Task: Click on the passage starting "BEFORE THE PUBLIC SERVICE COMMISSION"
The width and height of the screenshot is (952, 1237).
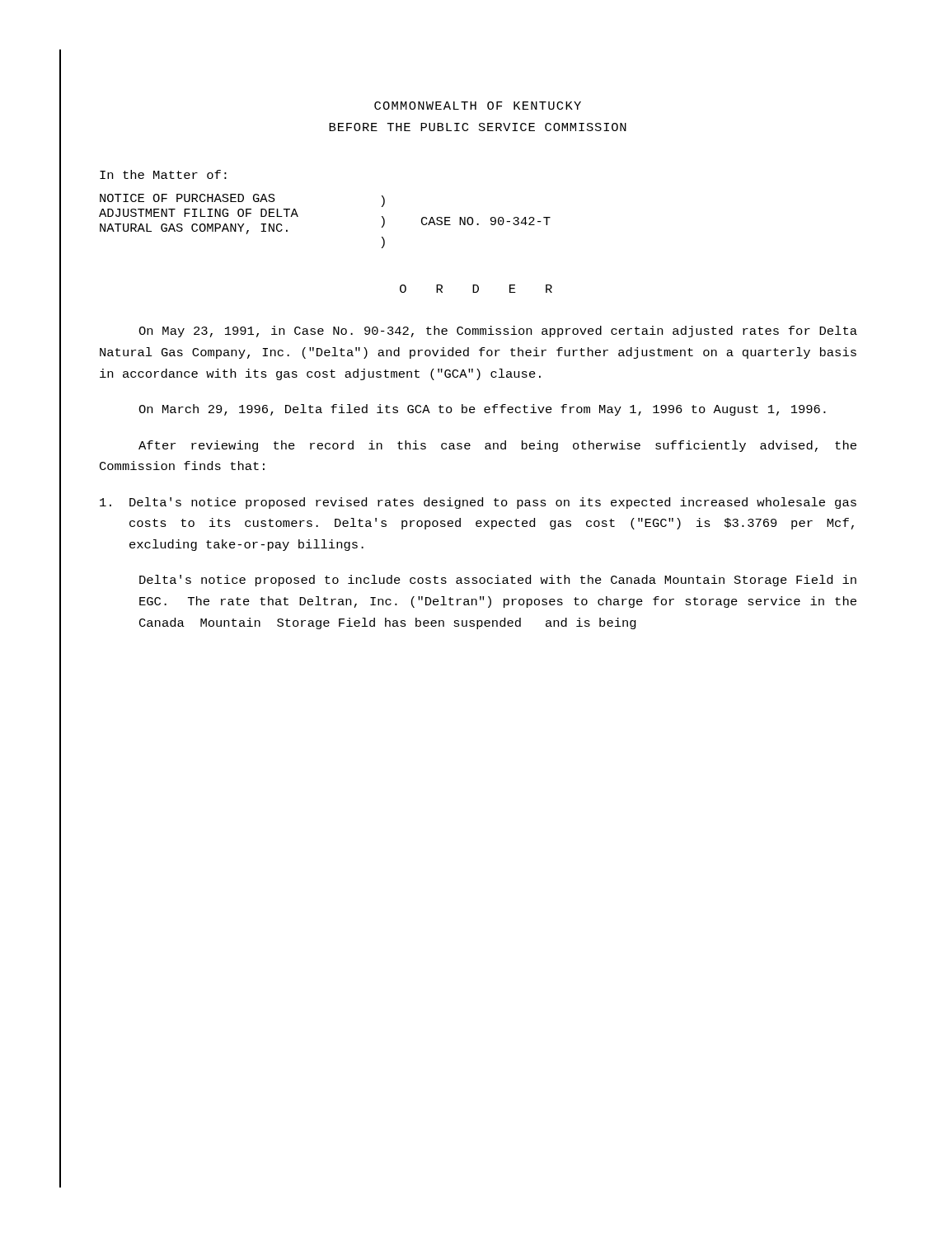Action: tap(478, 128)
